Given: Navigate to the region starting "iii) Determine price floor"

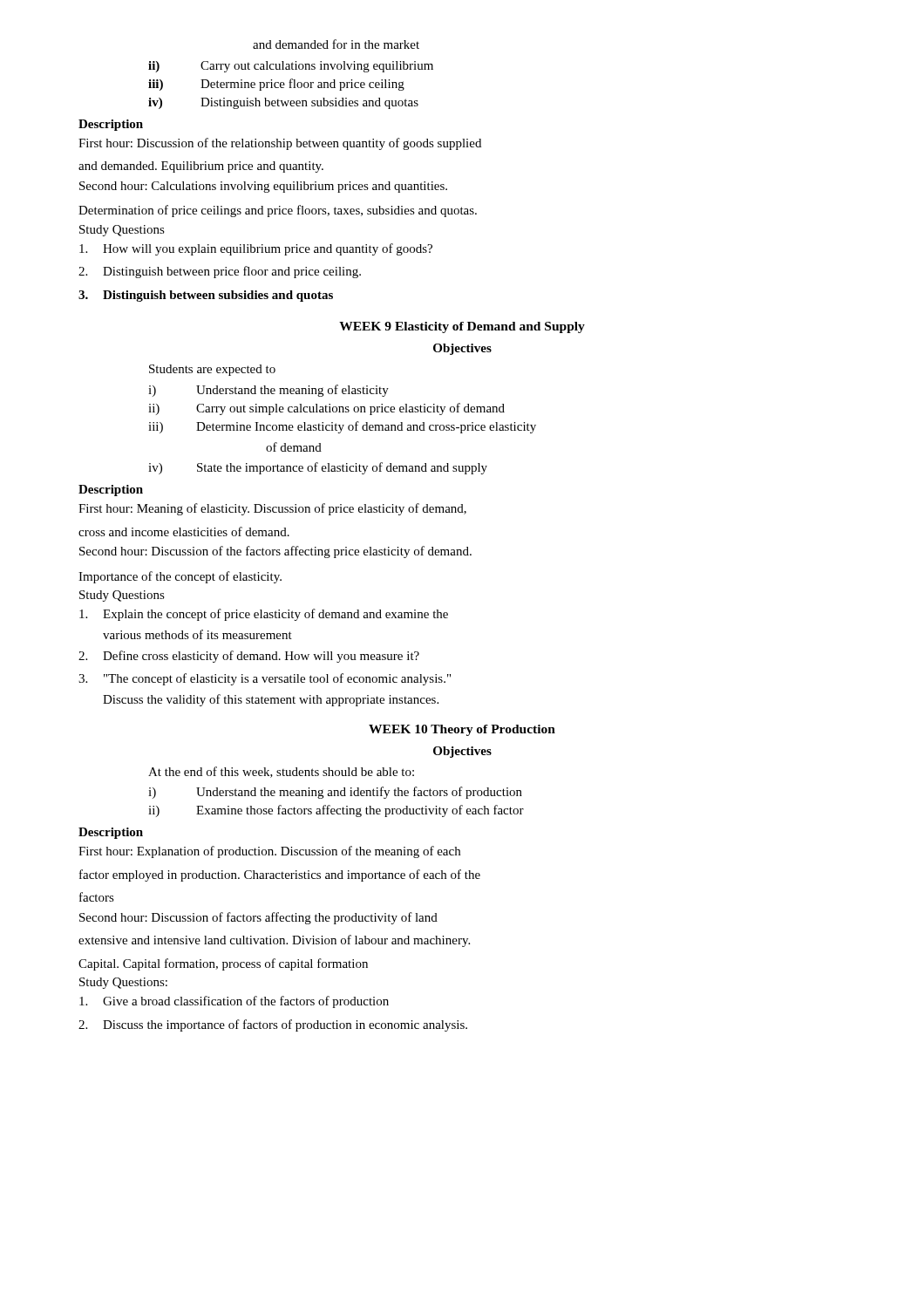Looking at the screenshot, I should (x=276, y=85).
